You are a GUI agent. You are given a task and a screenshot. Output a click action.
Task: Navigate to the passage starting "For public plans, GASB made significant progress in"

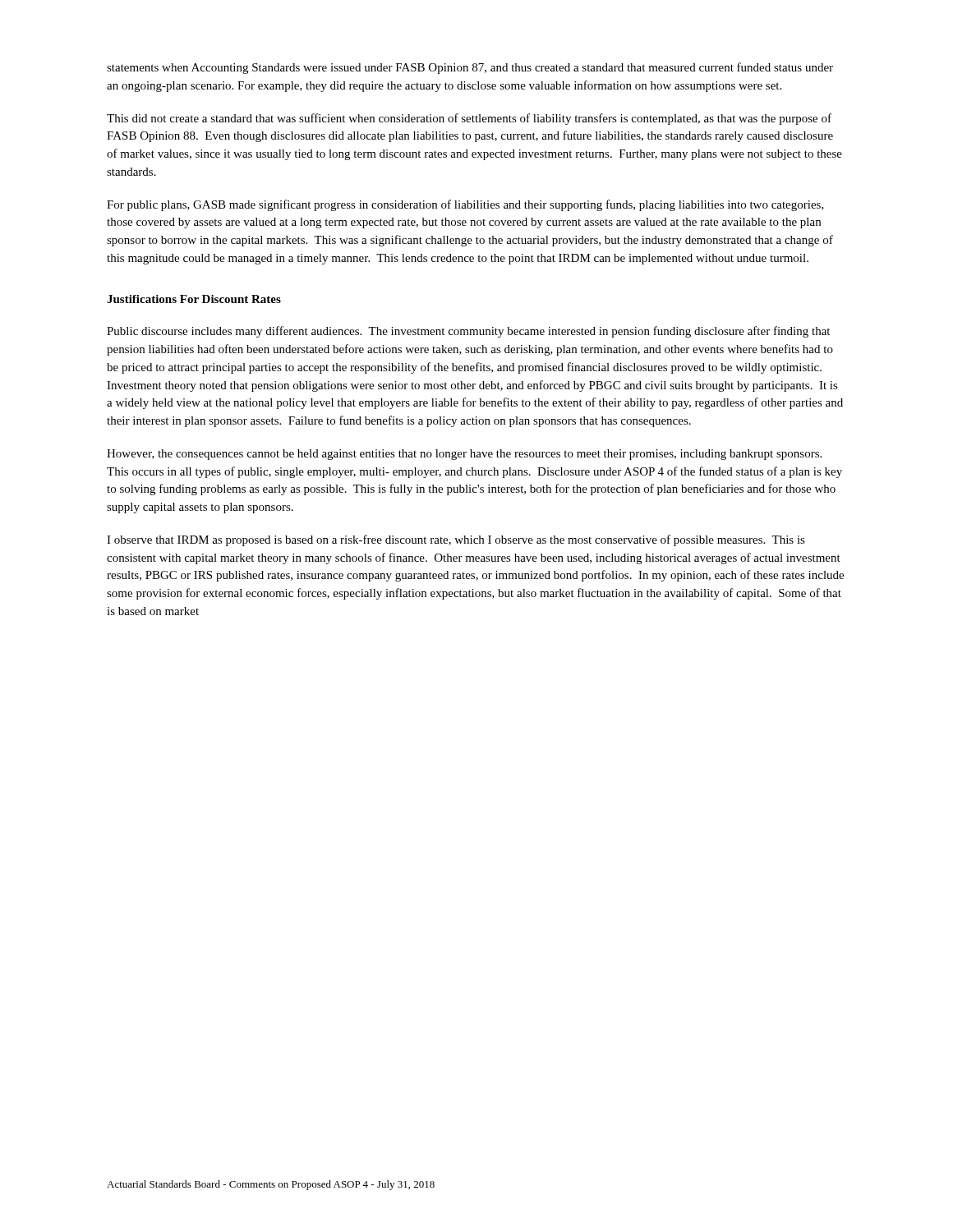pos(470,231)
